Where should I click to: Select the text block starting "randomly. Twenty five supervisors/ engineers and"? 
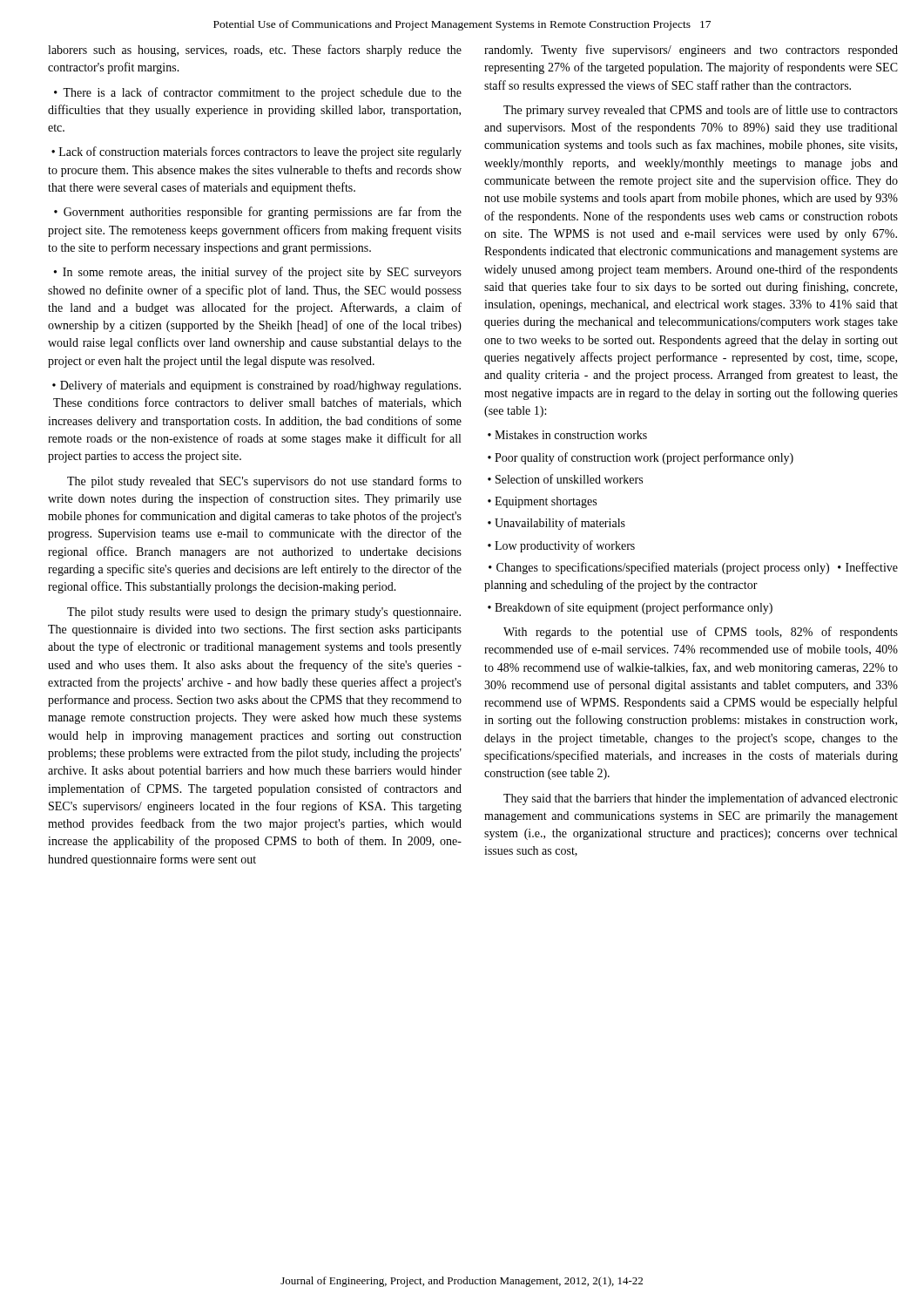[691, 68]
